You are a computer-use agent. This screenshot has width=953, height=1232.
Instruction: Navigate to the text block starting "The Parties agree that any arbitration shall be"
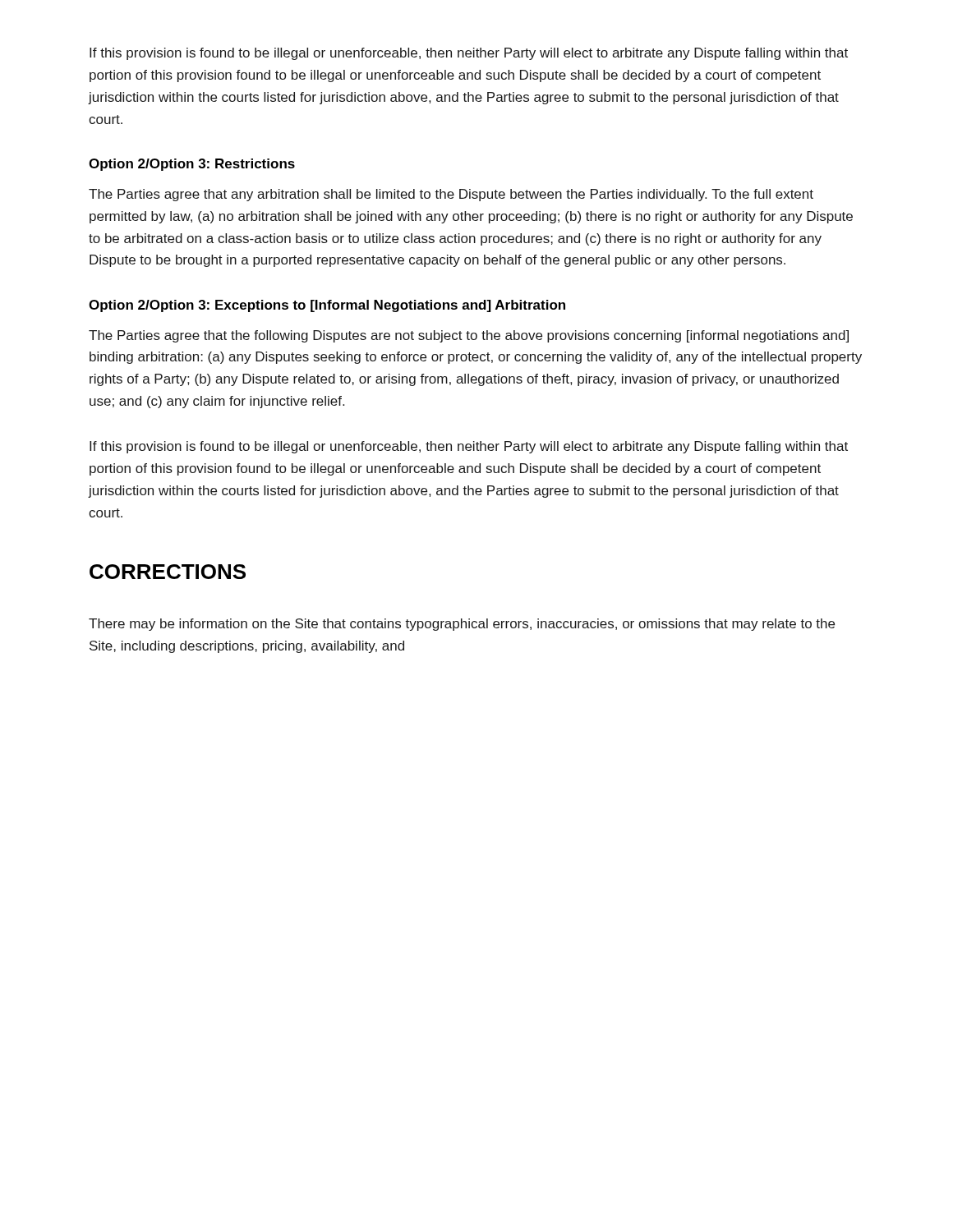click(x=471, y=227)
